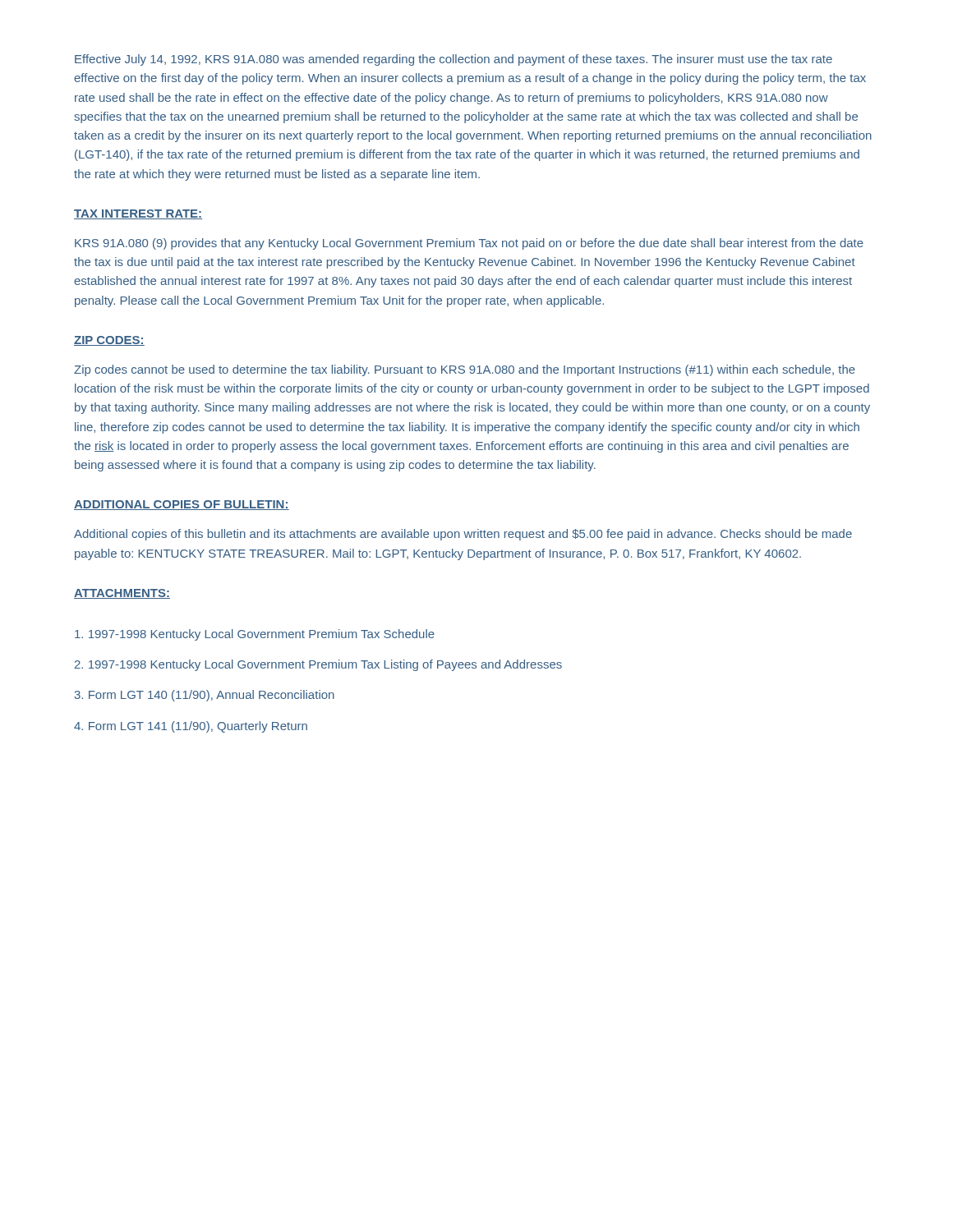Where is the passage that starts "Zip codes cannot be used to"?
The image size is (953, 1232).
472,417
